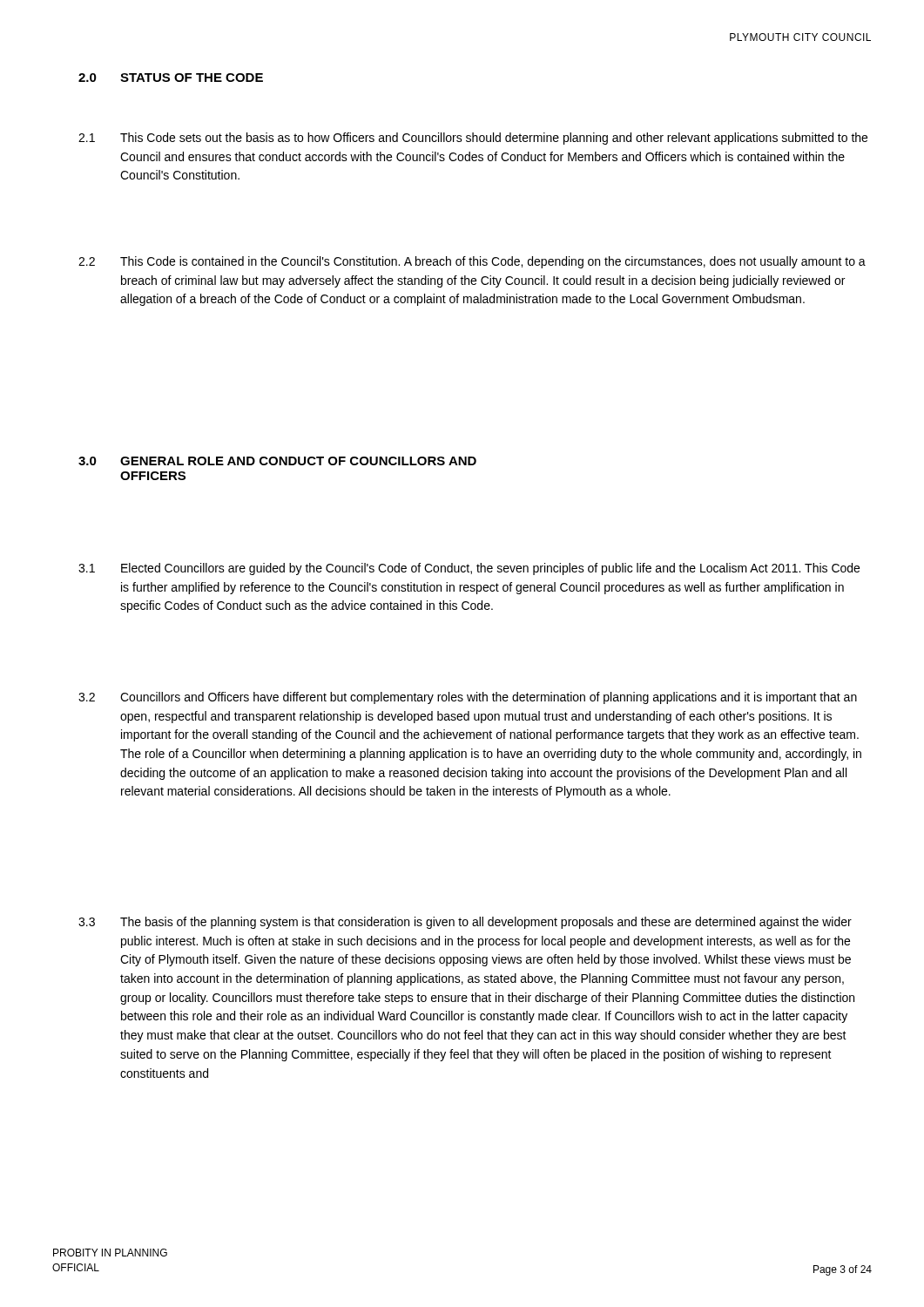Locate the passage starting "3.0 GENERAL ROLE AND CONDUCT OF COUNCILLORS ANDOFFICERS"

475,468
